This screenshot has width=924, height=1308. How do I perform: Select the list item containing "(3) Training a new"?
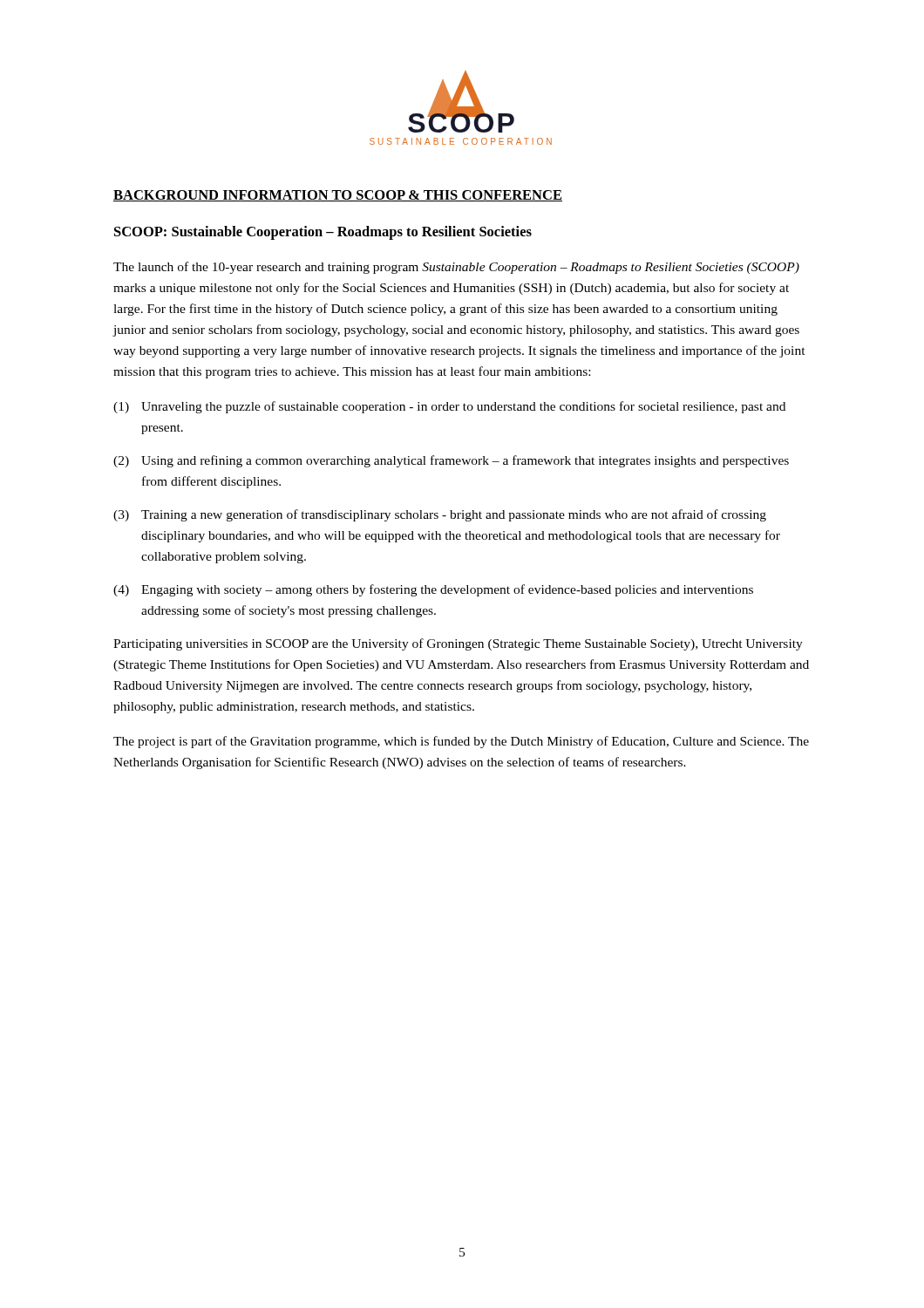point(462,536)
